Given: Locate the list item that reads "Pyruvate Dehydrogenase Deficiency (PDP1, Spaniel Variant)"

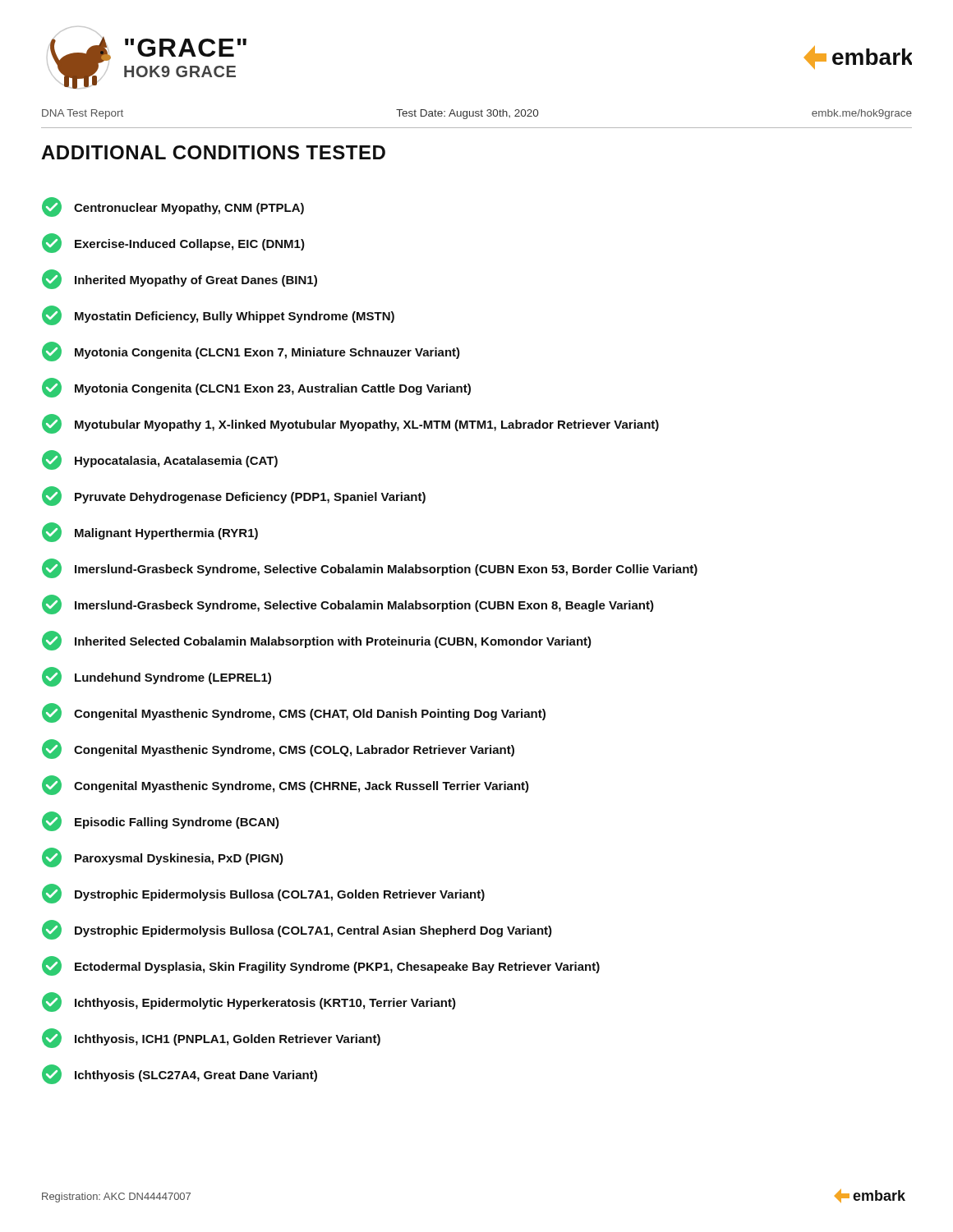Looking at the screenshot, I should coord(234,496).
